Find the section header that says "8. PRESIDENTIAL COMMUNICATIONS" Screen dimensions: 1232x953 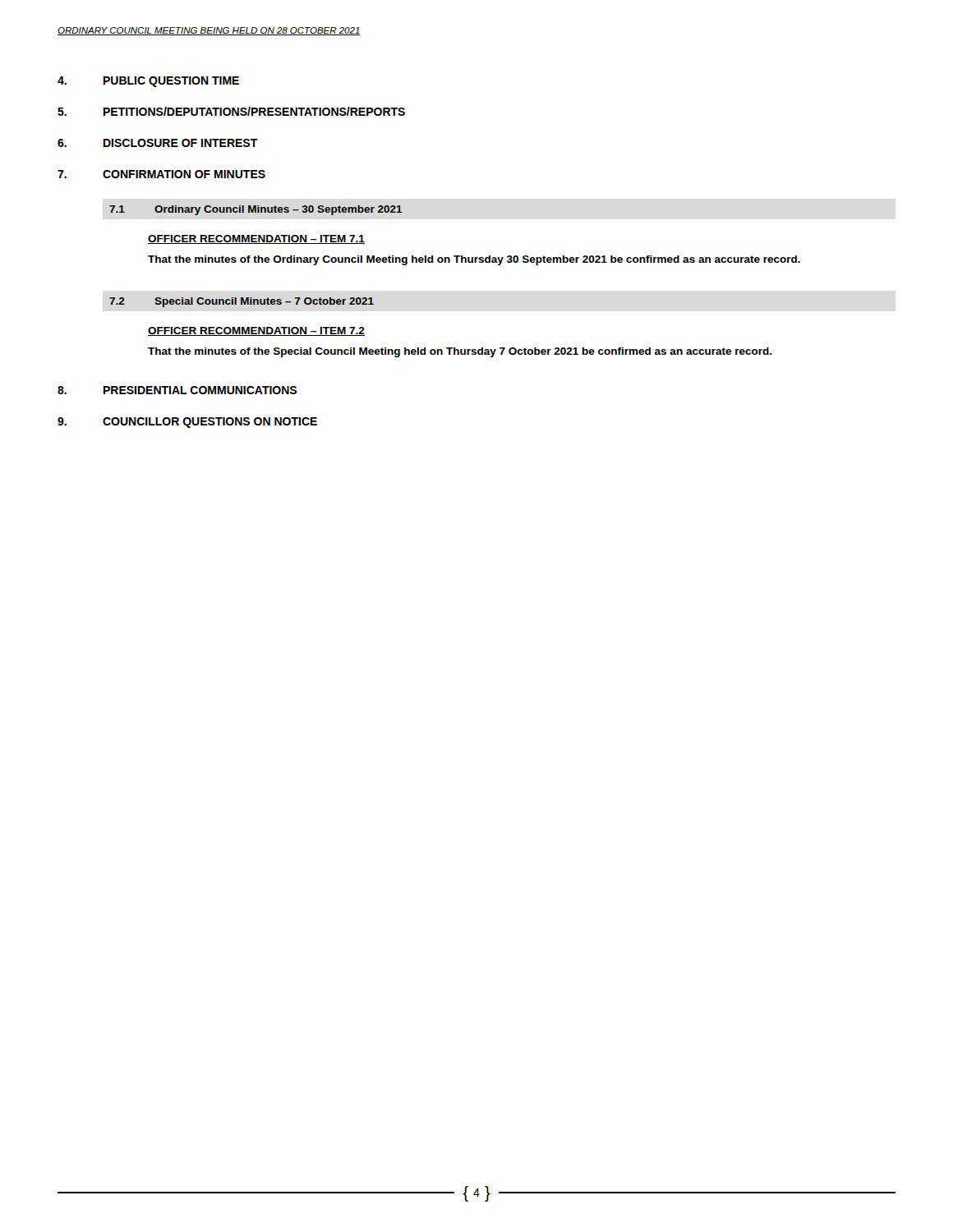click(x=177, y=390)
